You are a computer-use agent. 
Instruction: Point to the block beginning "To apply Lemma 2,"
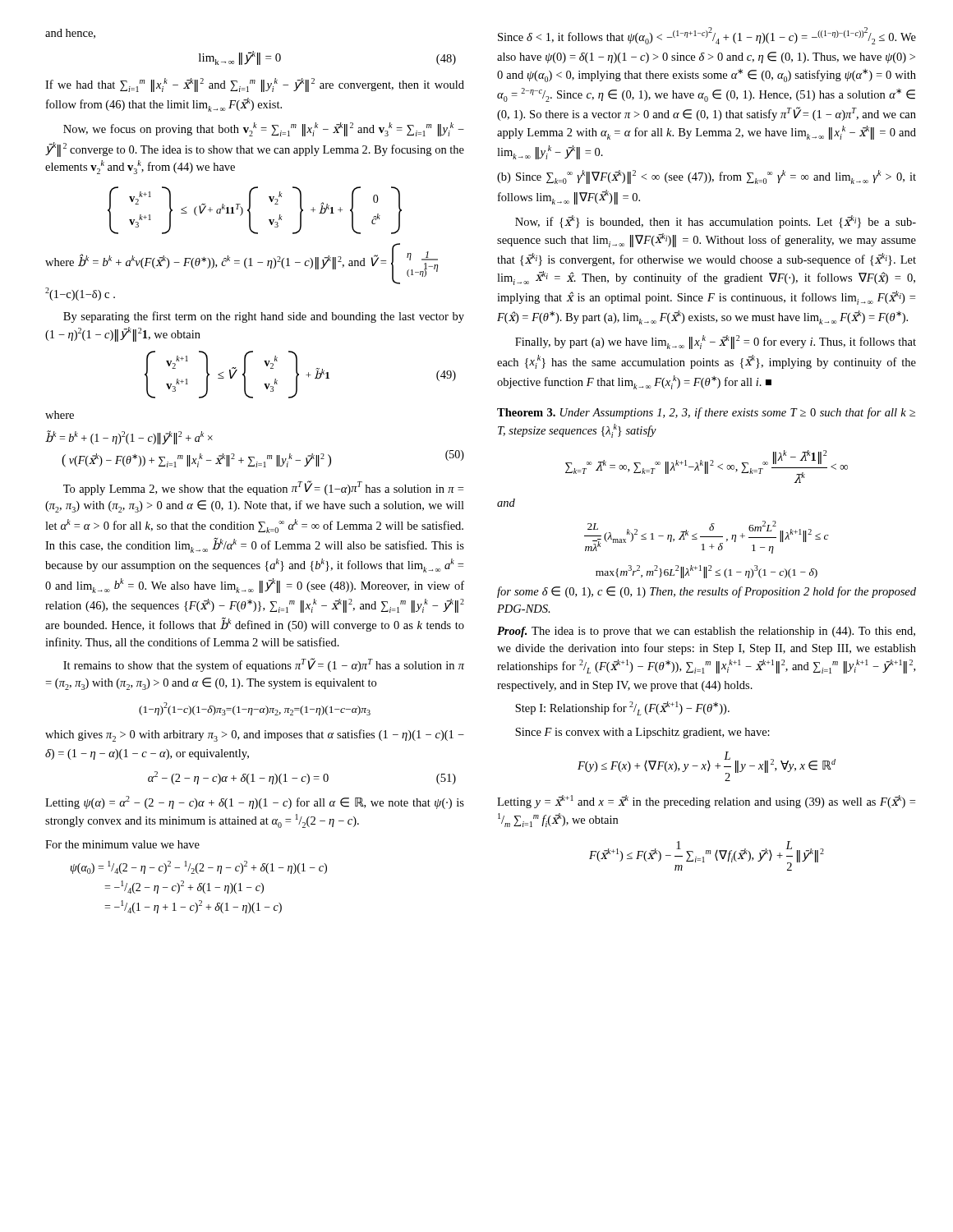point(255,565)
